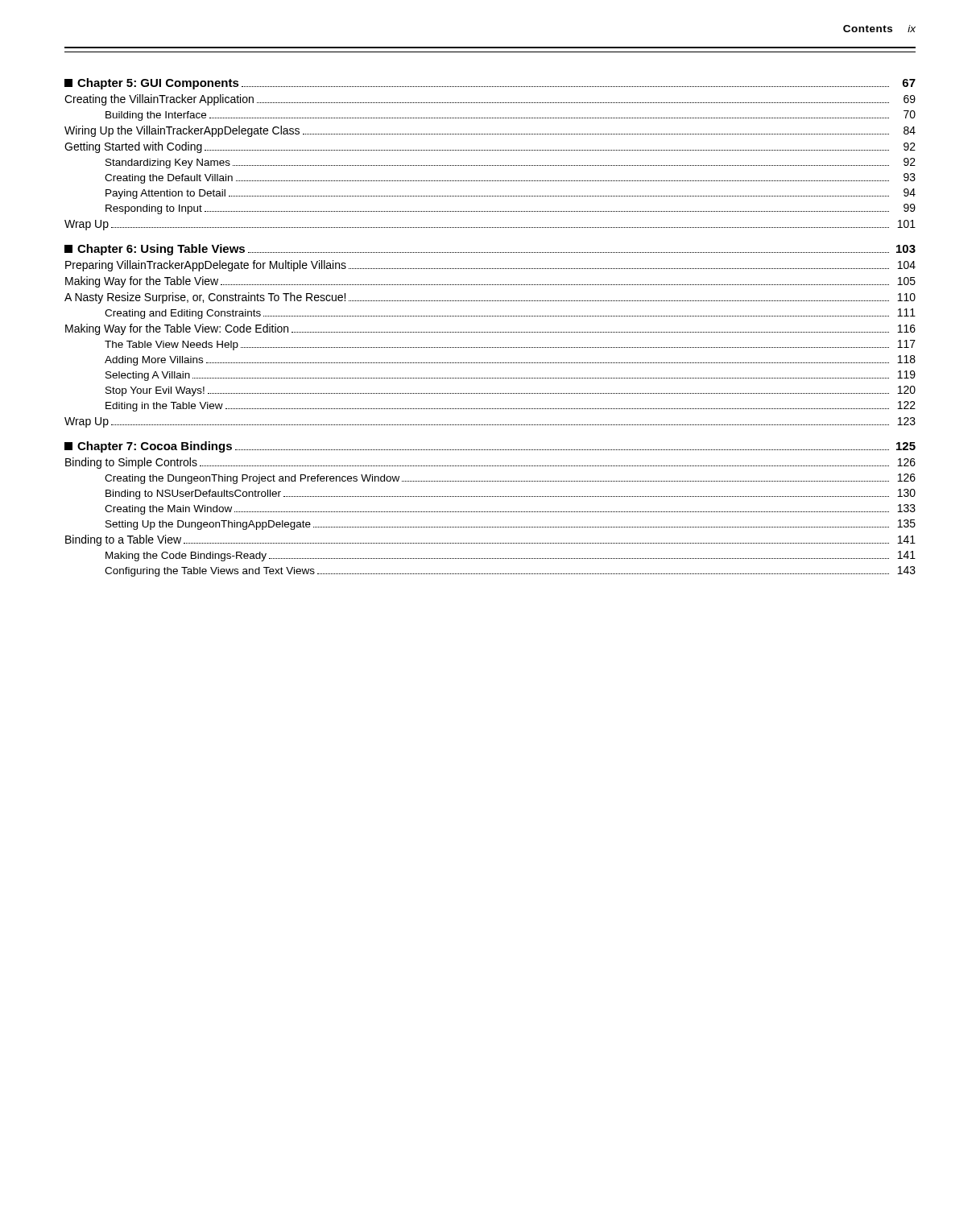The height and width of the screenshot is (1208, 980).
Task: Select the list item containing "Creating the Default Villain 93"
Action: (490, 177)
